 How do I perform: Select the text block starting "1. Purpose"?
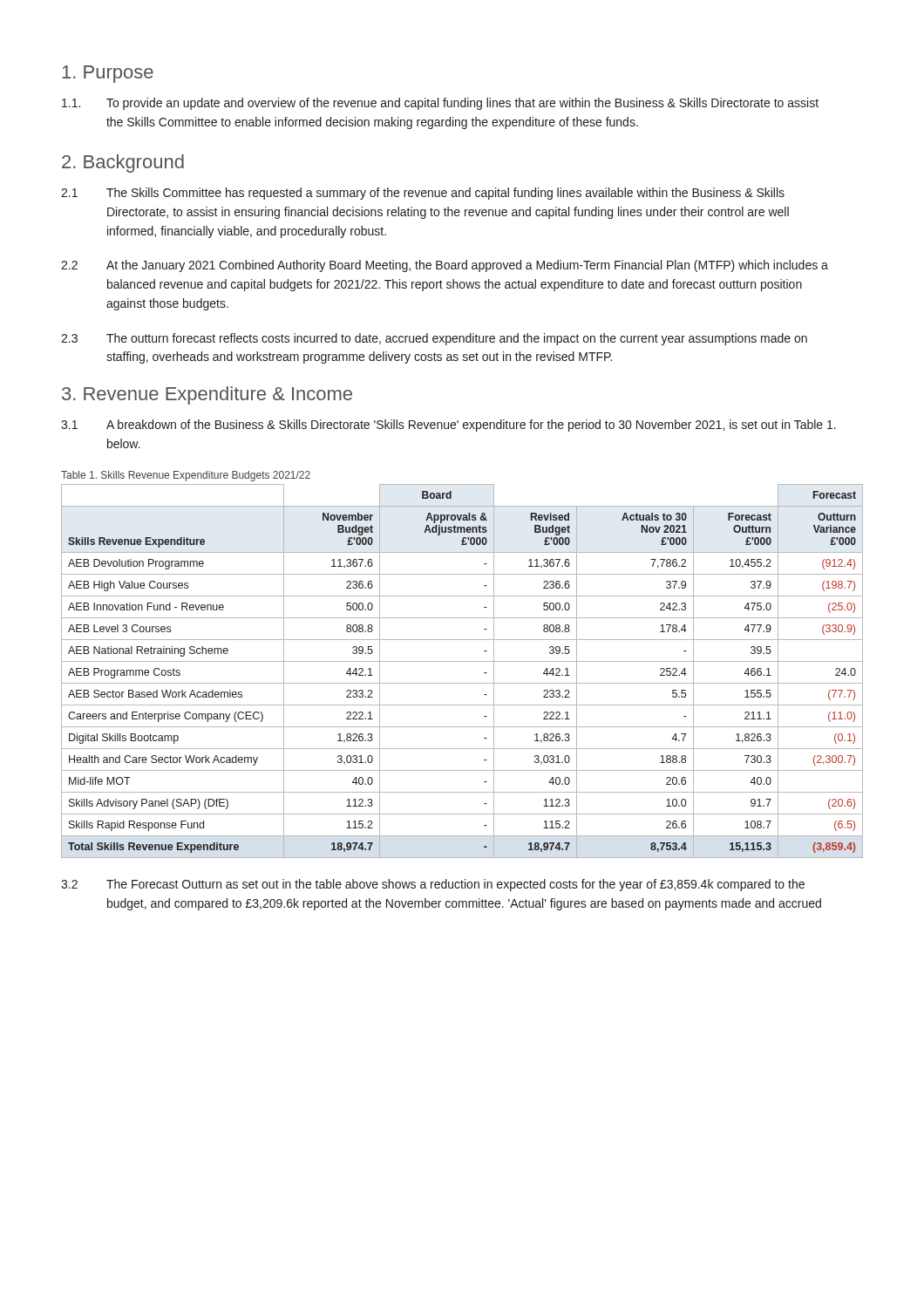tap(107, 72)
